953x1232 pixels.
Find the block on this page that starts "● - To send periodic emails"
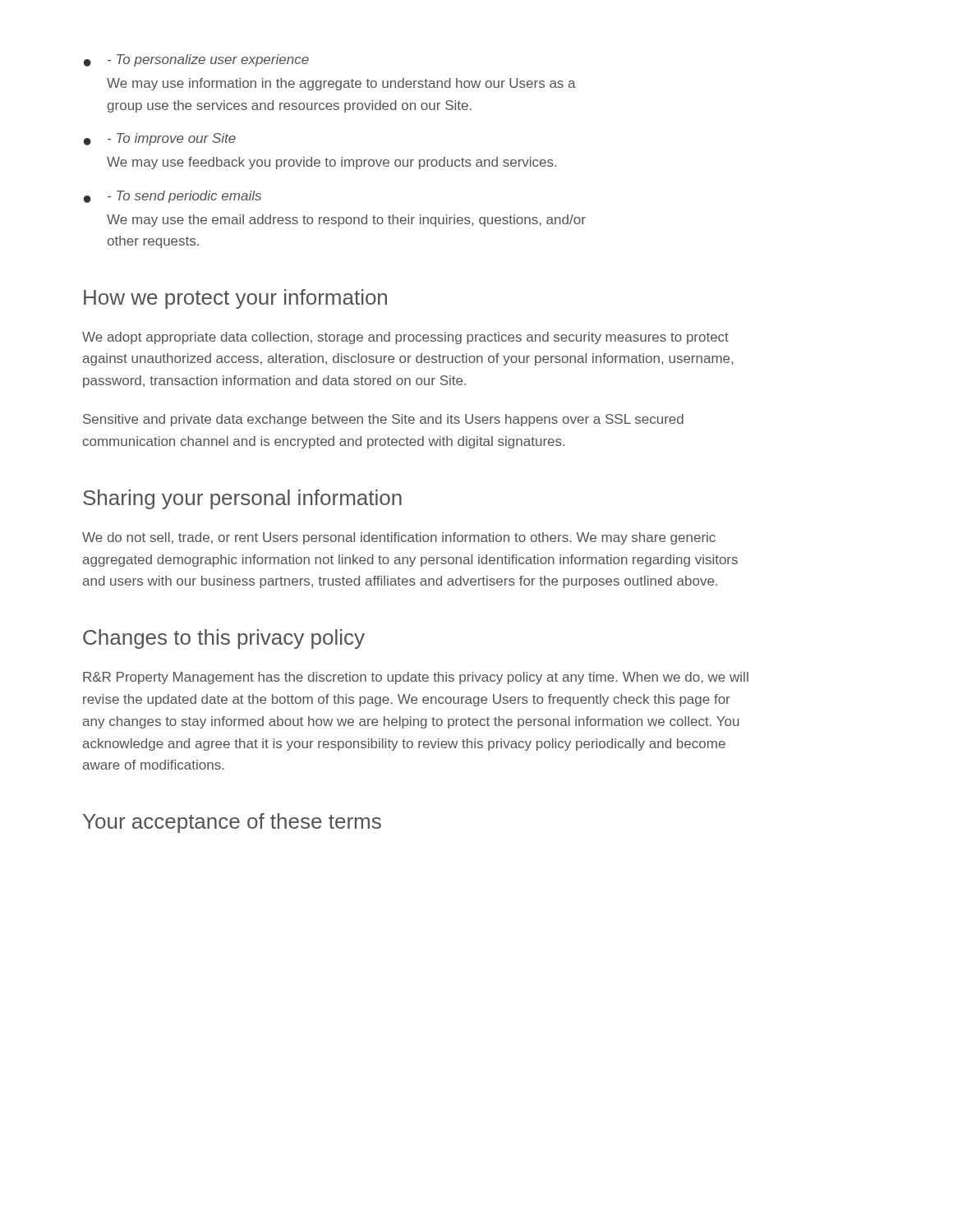[334, 219]
